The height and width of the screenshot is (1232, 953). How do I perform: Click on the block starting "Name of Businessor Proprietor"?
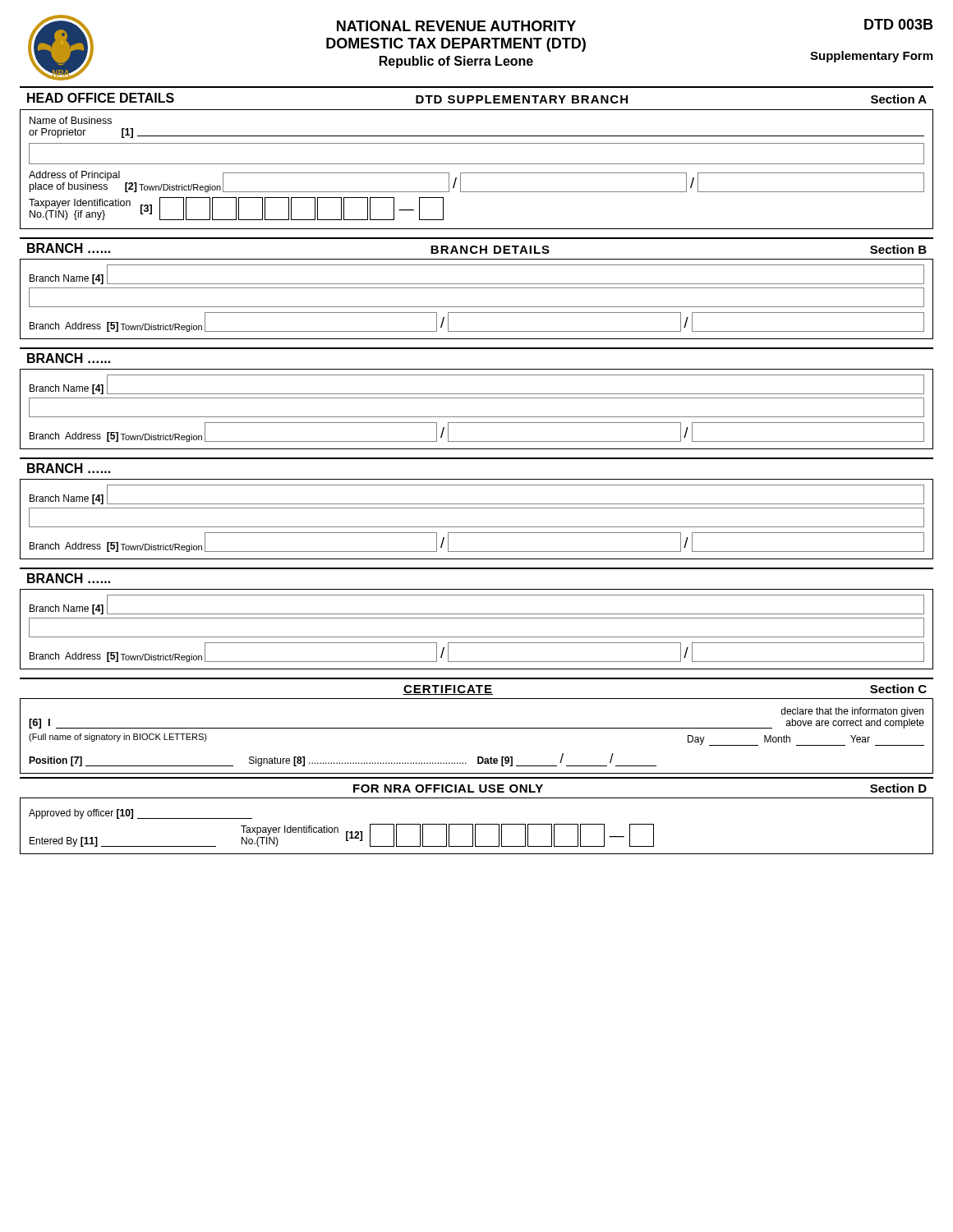(476, 126)
